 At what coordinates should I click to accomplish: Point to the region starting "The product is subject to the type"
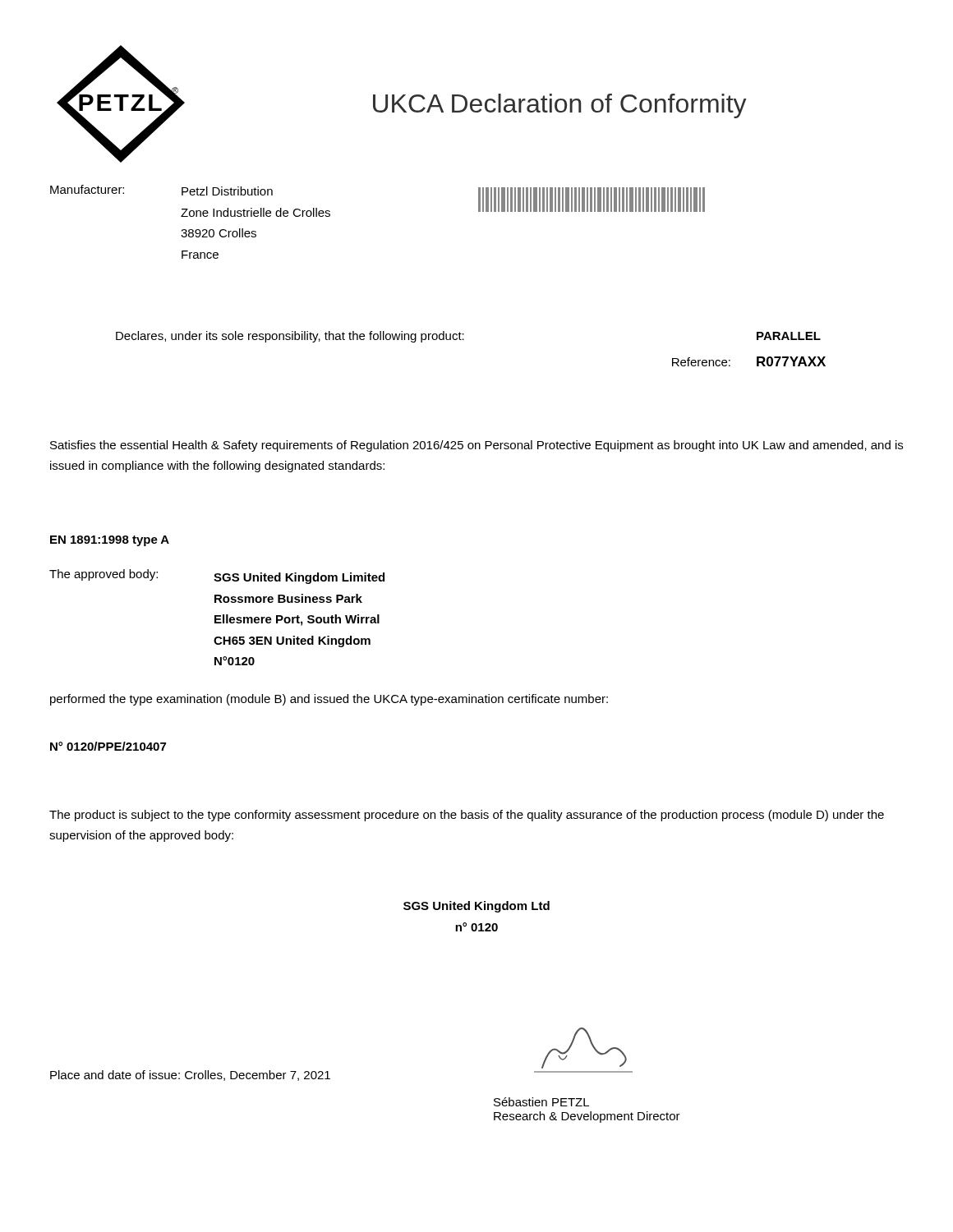467,825
